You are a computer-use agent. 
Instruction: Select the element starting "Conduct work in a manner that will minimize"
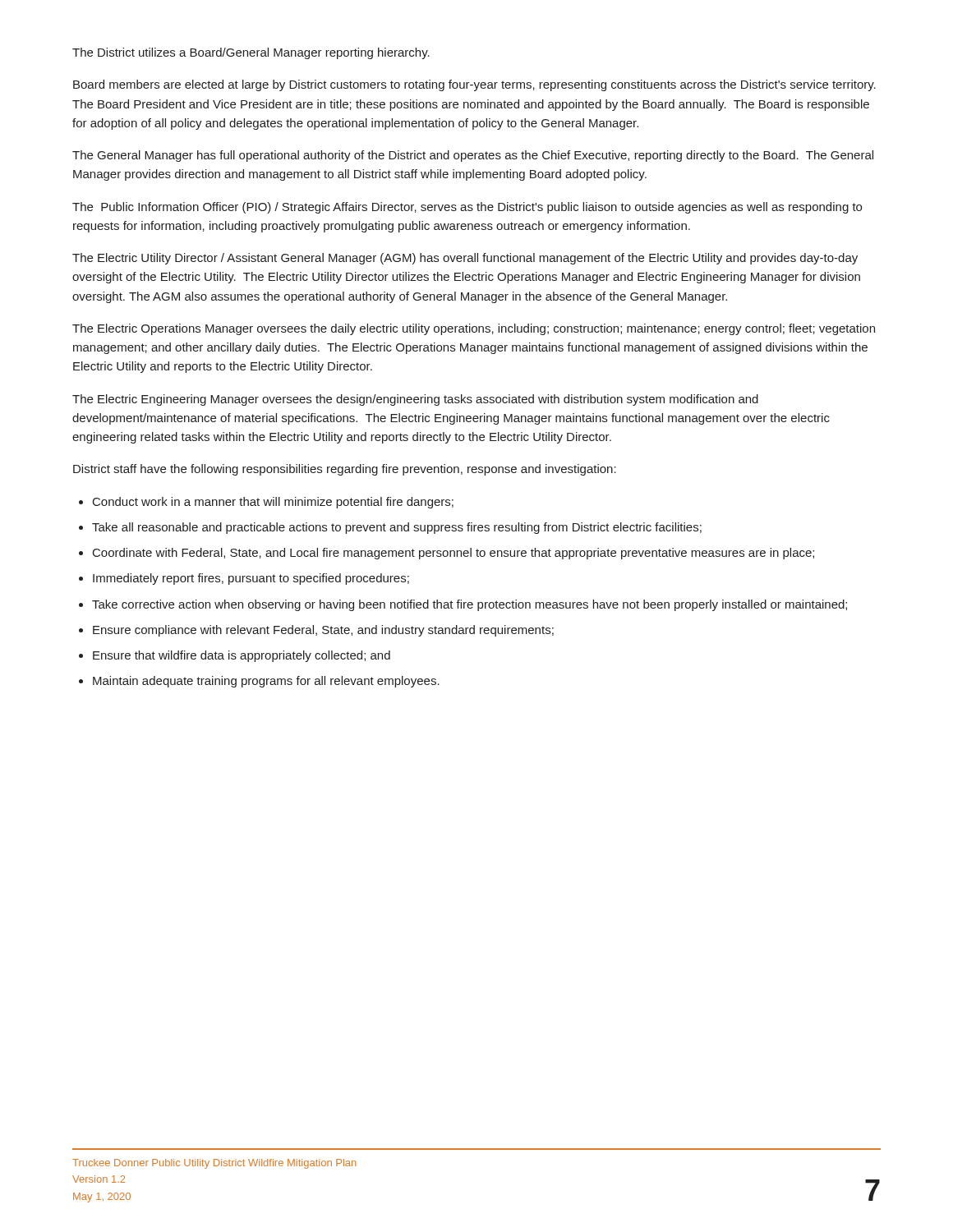273,503
